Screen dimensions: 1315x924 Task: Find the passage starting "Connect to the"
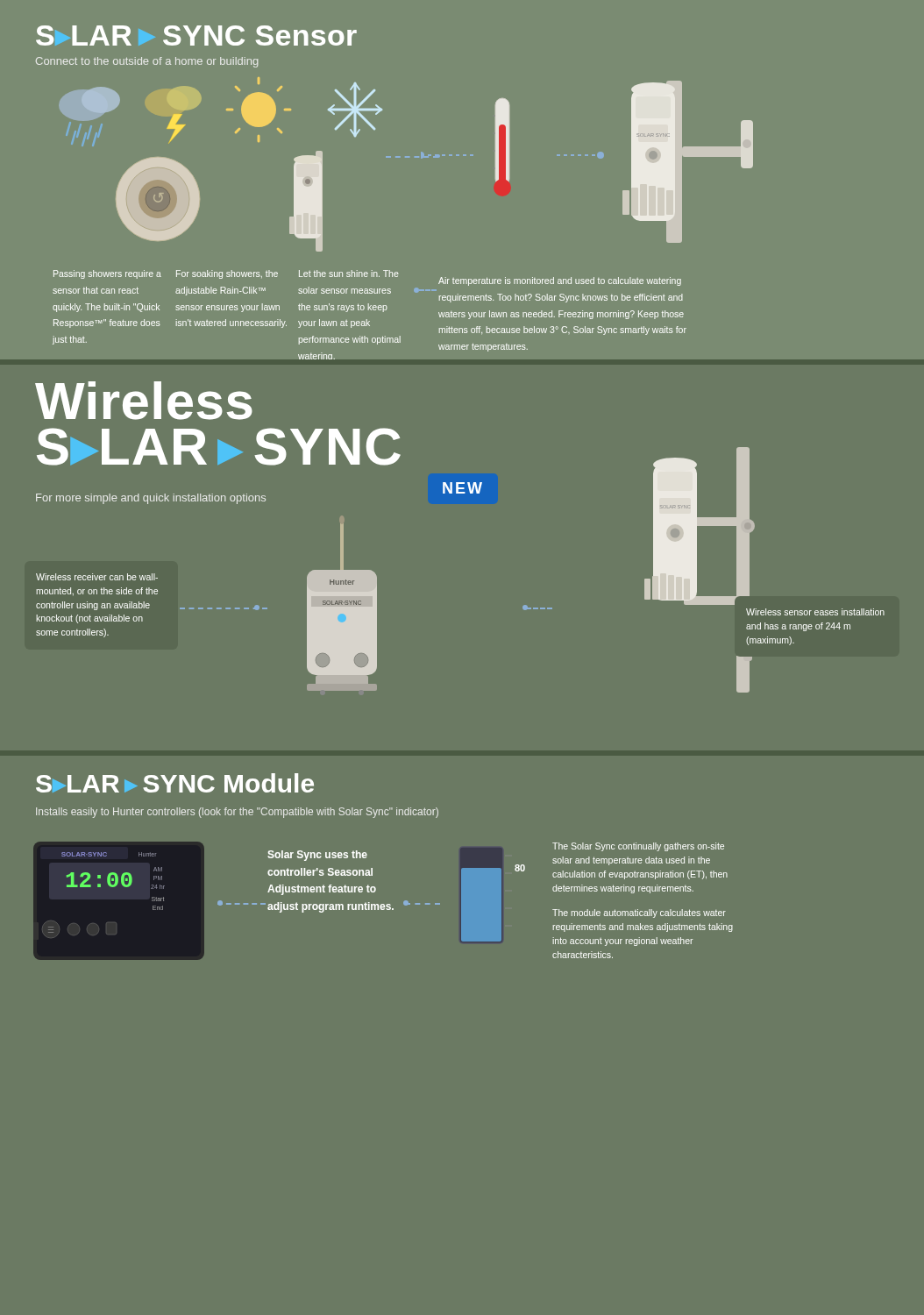click(x=147, y=61)
